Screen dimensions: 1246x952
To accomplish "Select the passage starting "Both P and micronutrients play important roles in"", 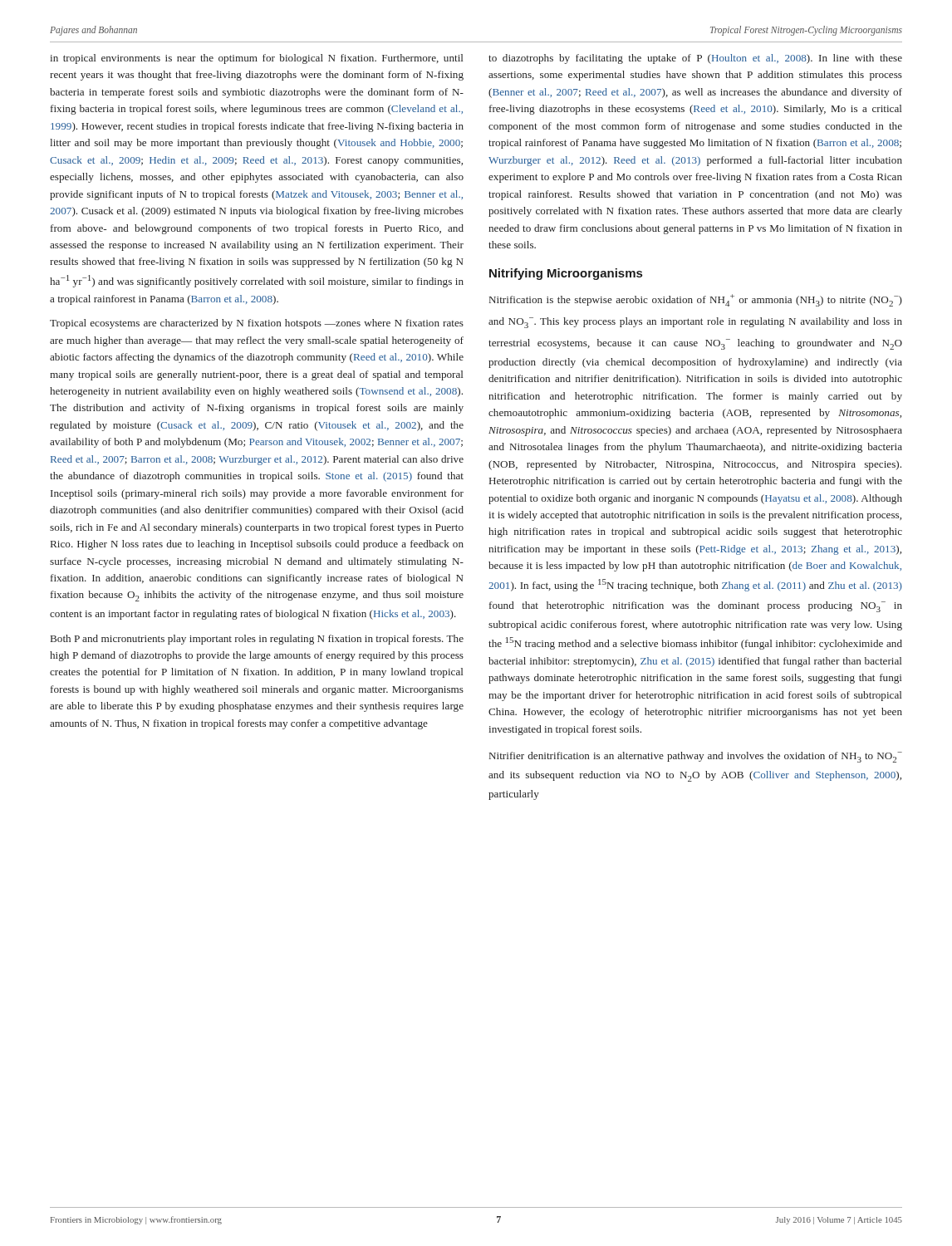I will 257,681.
